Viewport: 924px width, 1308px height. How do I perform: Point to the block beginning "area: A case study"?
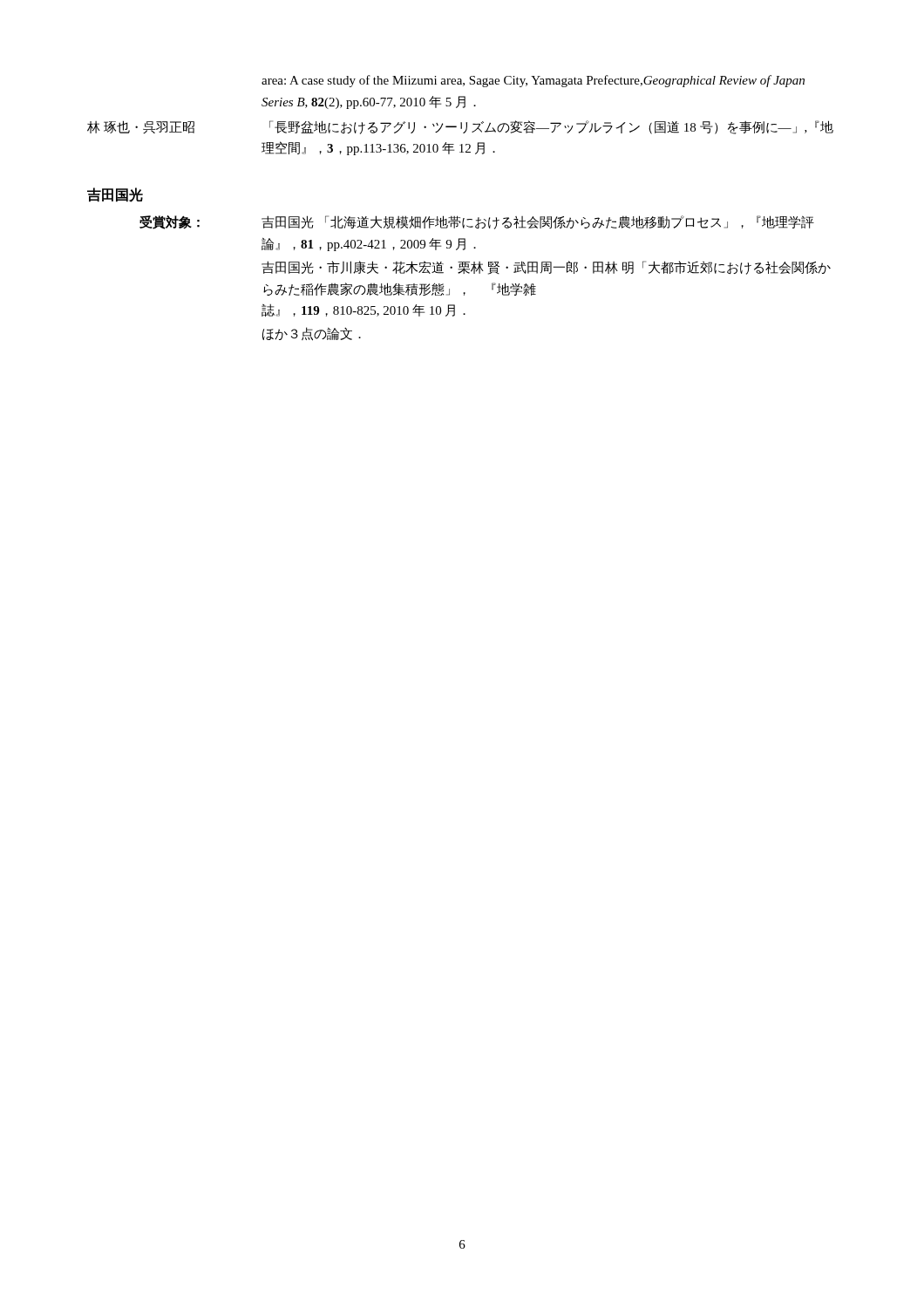tap(533, 91)
